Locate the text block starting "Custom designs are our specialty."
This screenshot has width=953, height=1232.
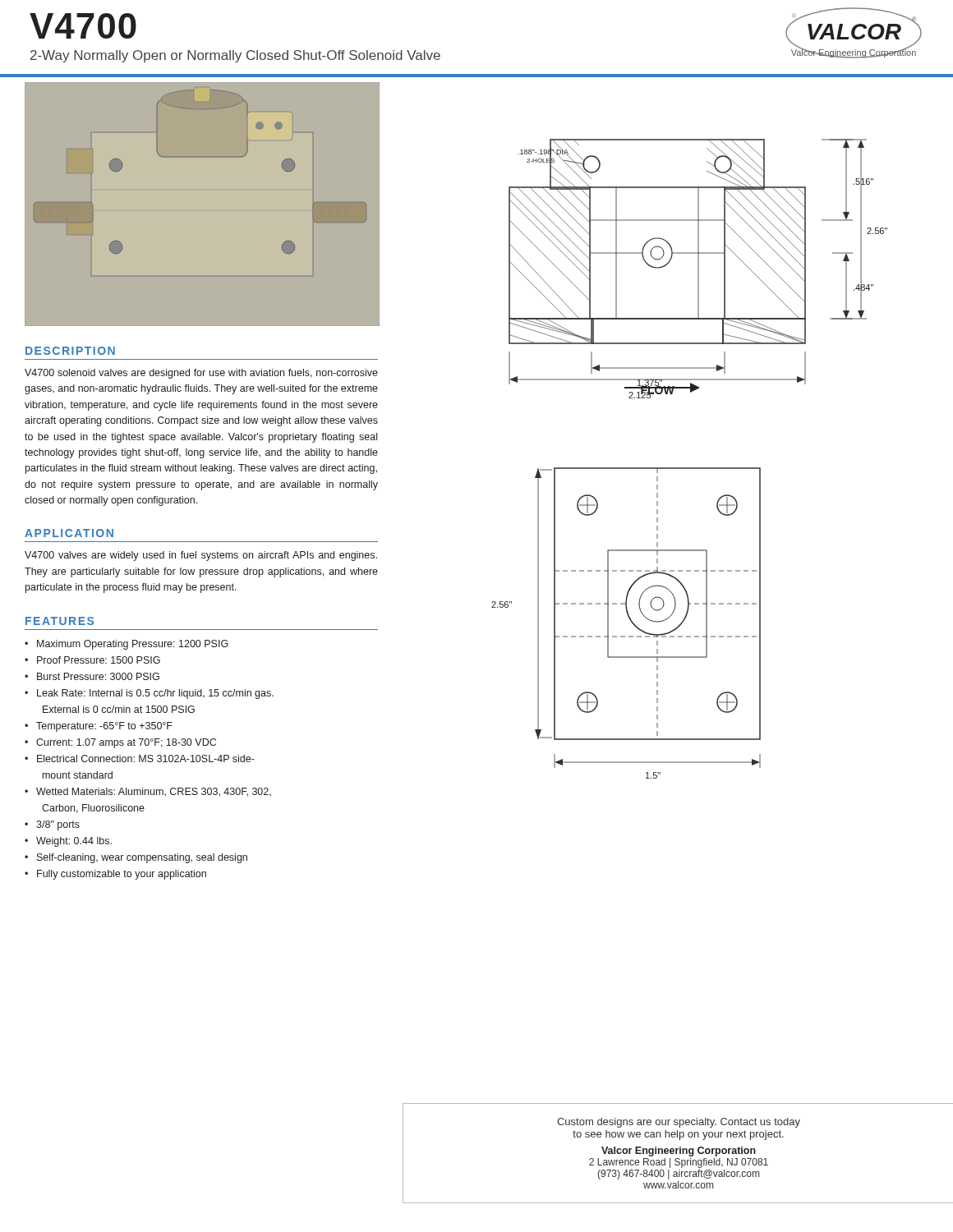pyautogui.click(x=679, y=1153)
